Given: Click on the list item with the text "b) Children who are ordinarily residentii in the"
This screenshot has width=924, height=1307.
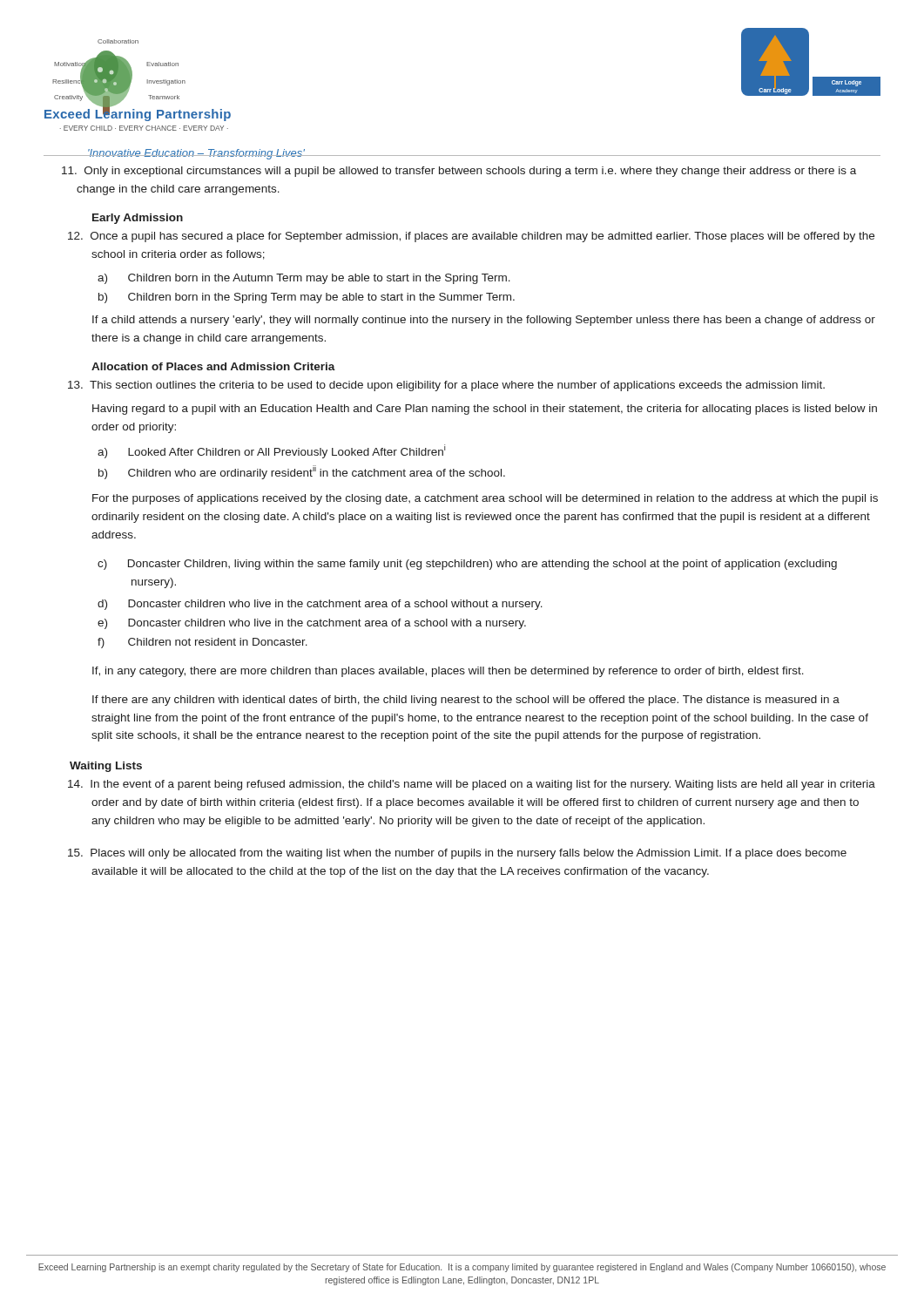Looking at the screenshot, I should [302, 471].
